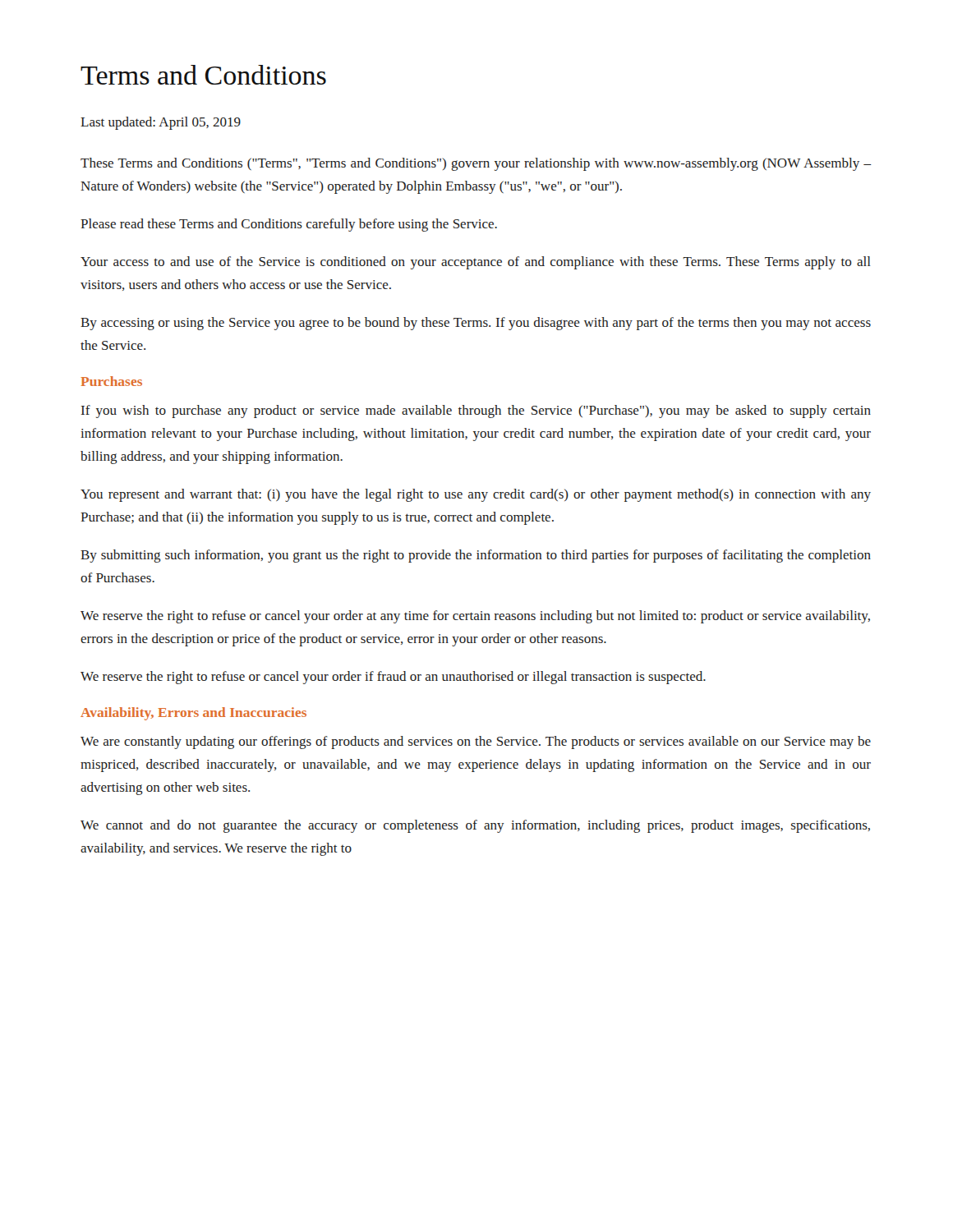
Task: Find the passage starting "If you wish"
Action: pos(476,433)
